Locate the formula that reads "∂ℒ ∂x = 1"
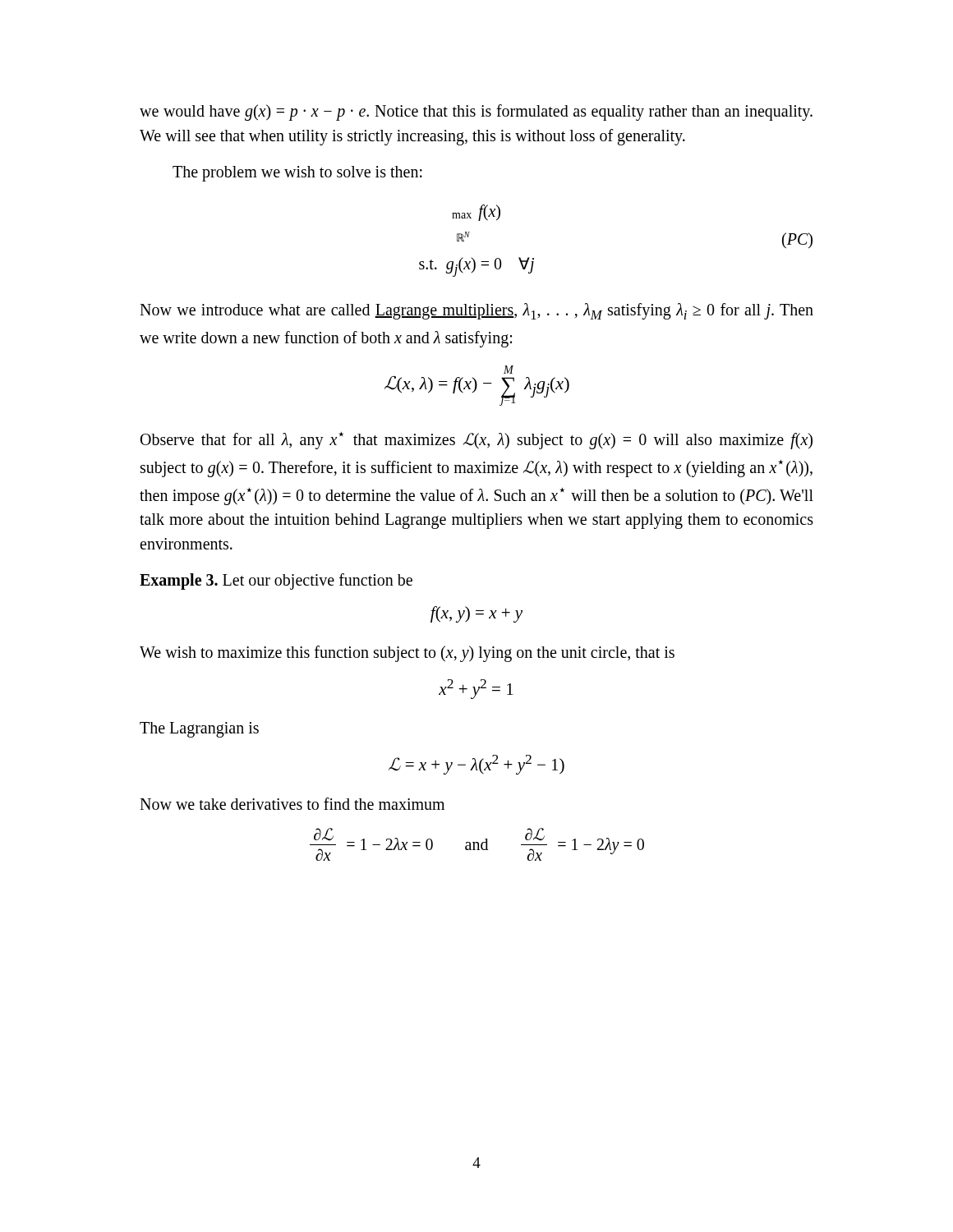 click(476, 845)
